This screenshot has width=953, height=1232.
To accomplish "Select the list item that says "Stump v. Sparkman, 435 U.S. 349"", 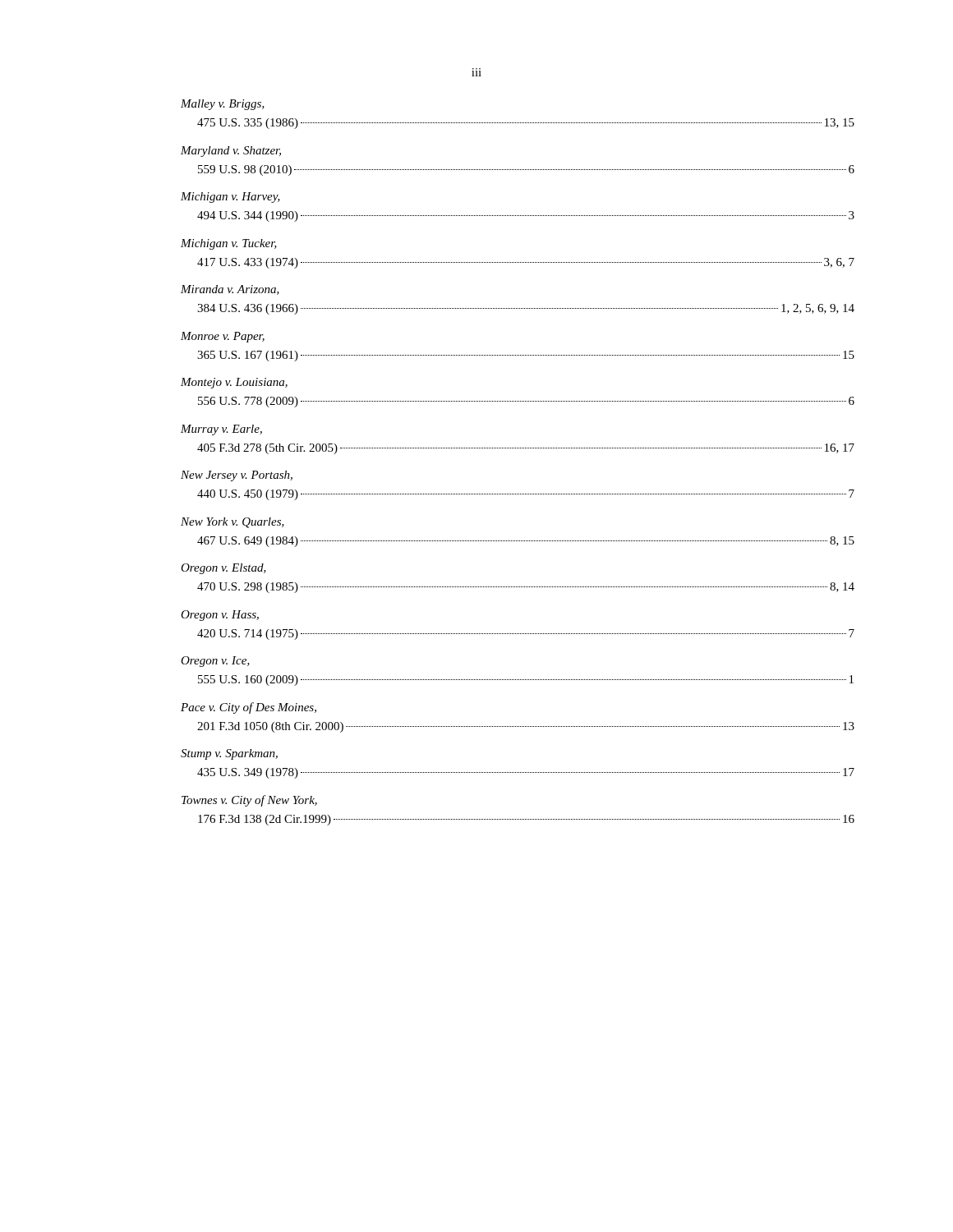I will click(x=518, y=763).
